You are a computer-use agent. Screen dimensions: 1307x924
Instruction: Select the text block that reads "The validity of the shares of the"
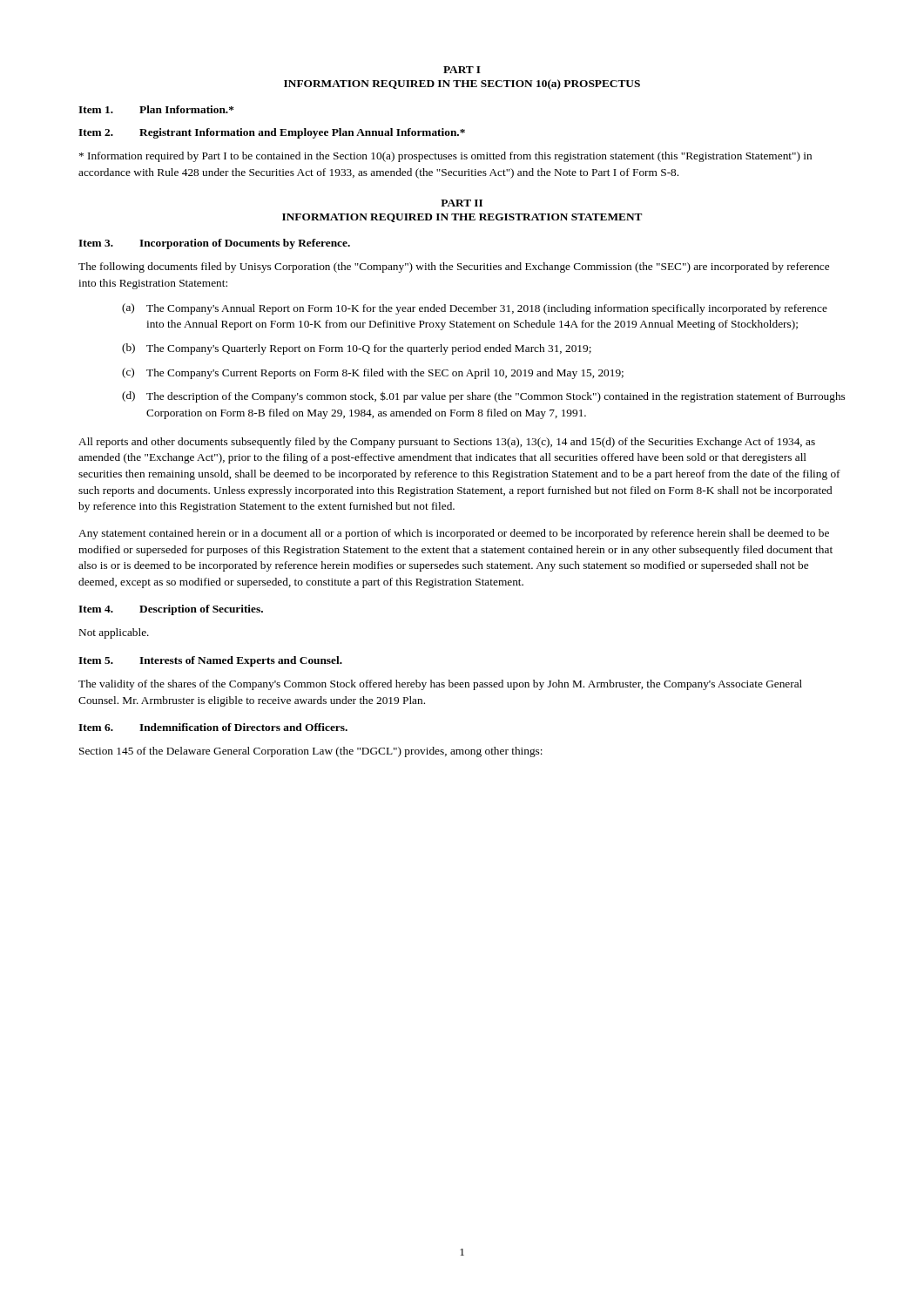[x=440, y=692]
